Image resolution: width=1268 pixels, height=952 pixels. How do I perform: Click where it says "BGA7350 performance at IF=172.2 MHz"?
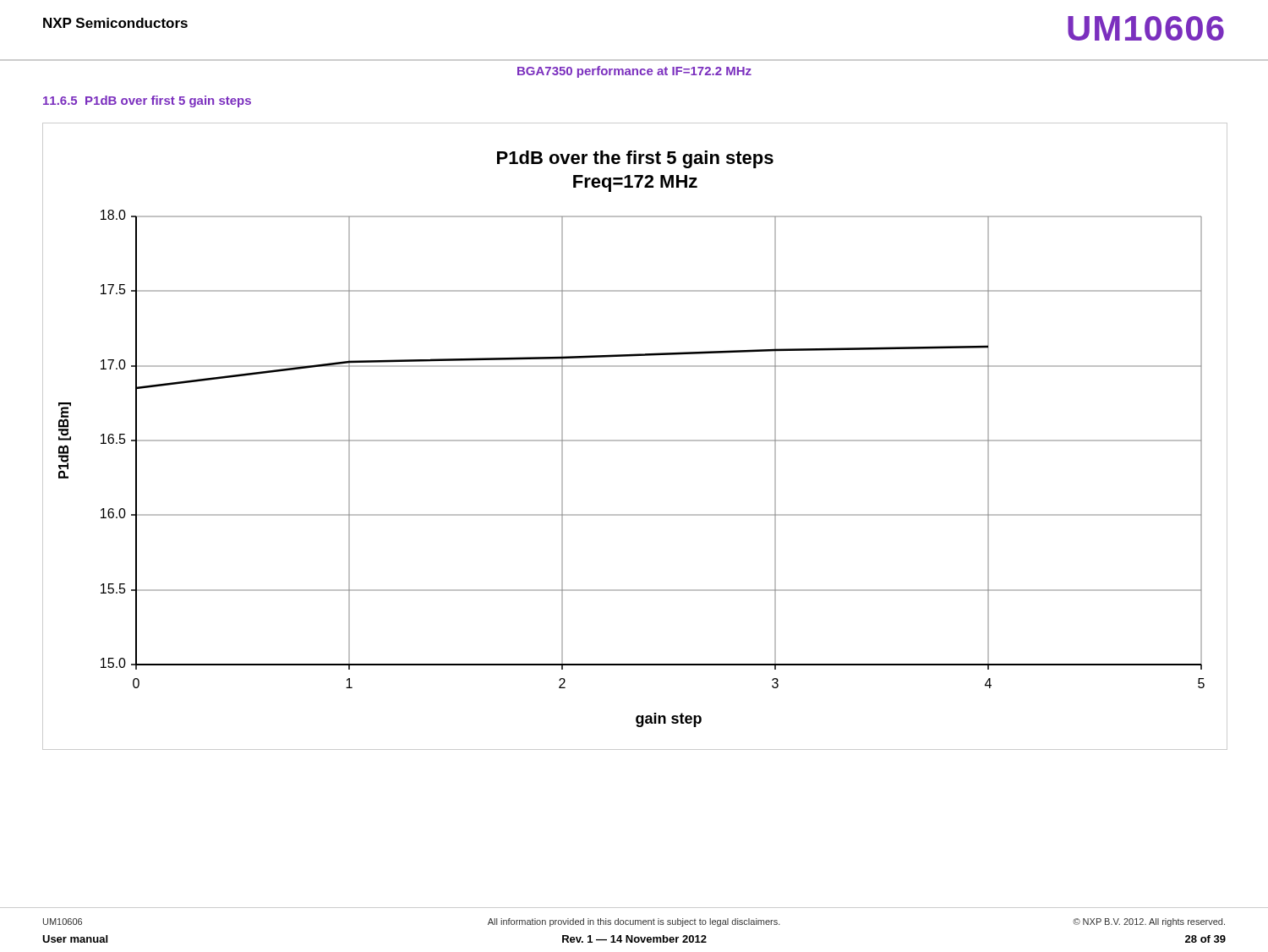click(x=634, y=71)
